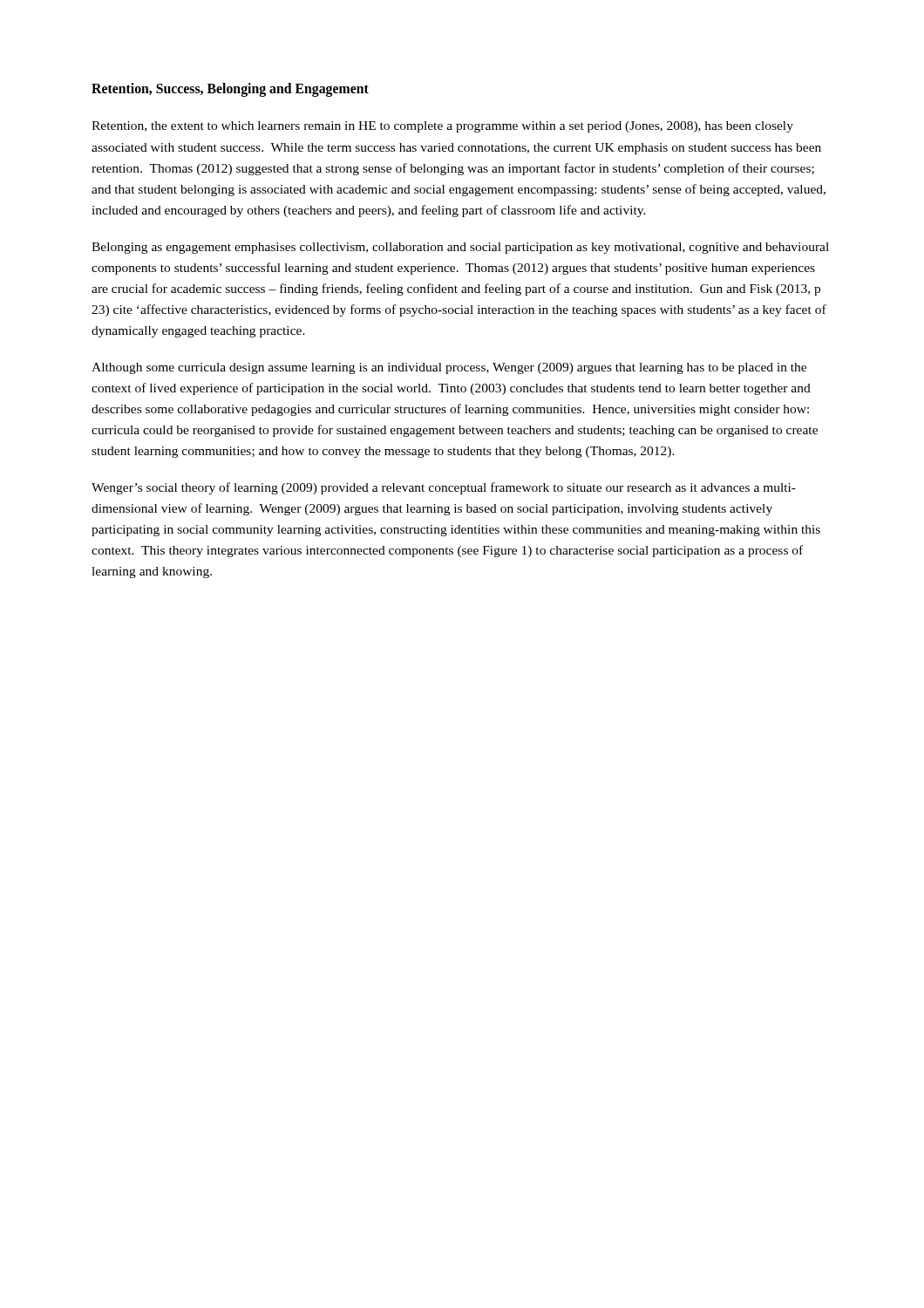This screenshot has height=1308, width=924.
Task: Navigate to the text starting "Retention, Success, Belonging and Engagement"
Action: coord(230,88)
